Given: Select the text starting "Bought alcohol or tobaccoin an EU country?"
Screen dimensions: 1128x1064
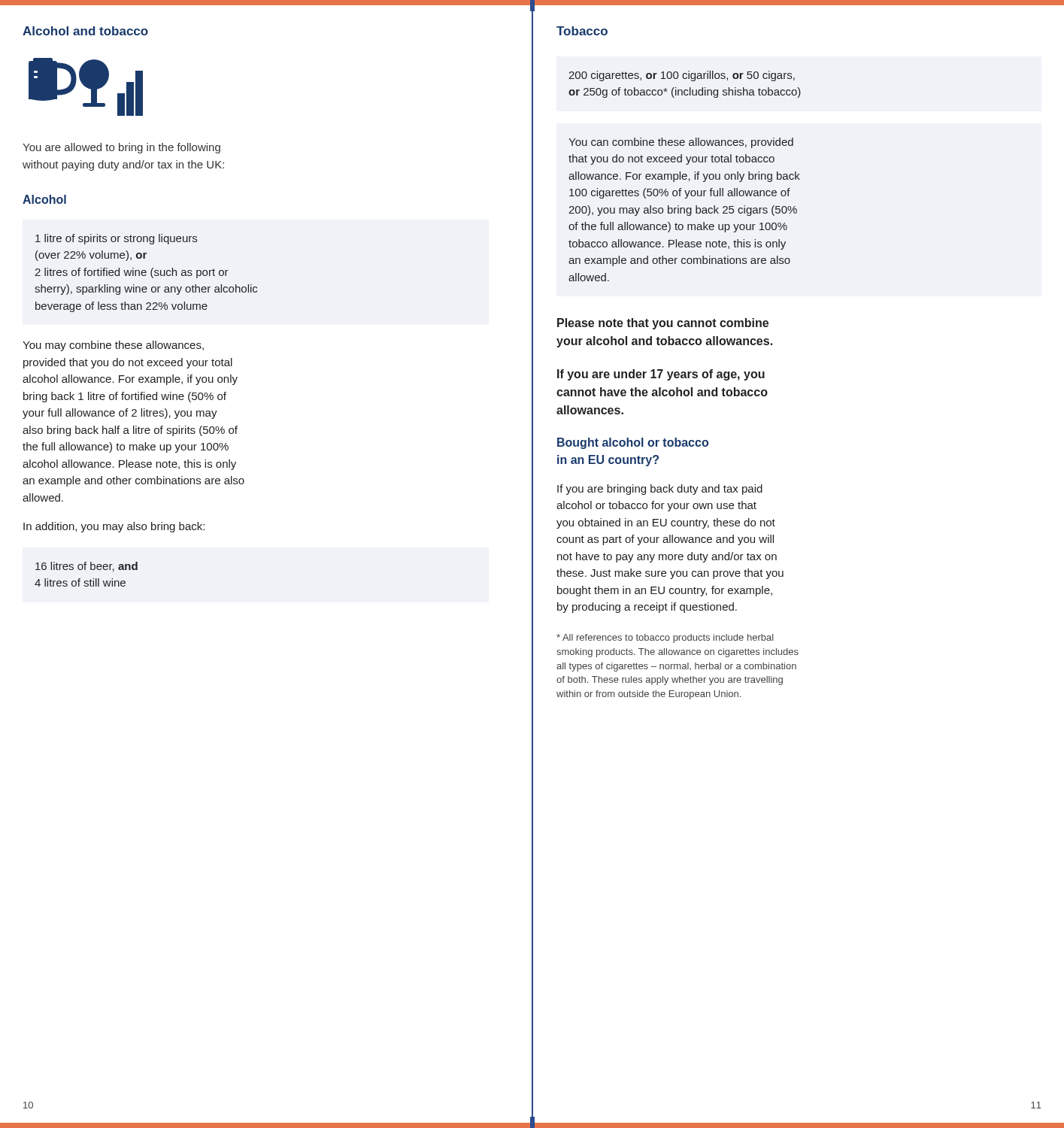Looking at the screenshot, I should point(633,443).
